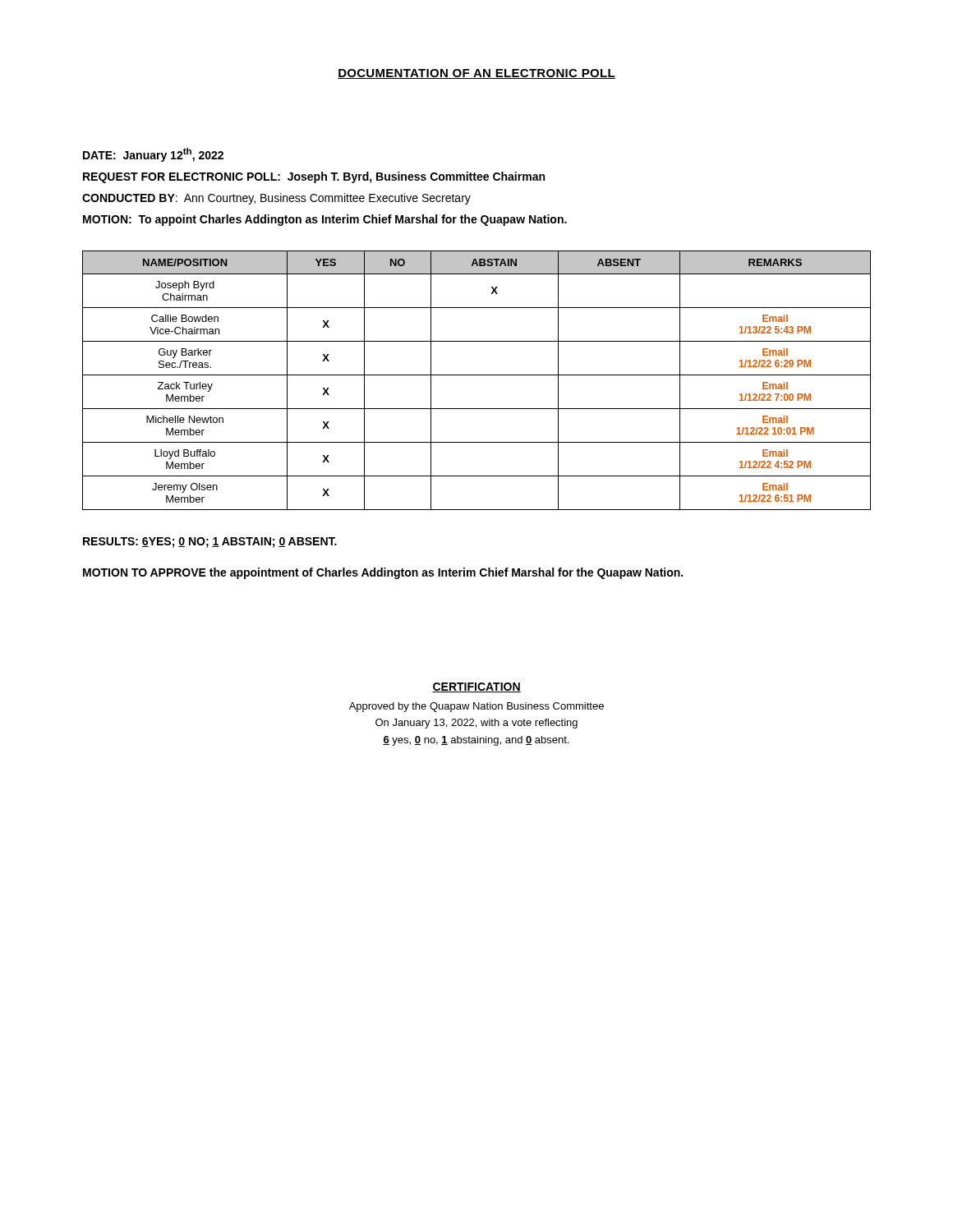
Task: Locate the text block that reads "MOTION: To appoint Charles Addington as Interim Chief"
Action: tap(325, 219)
